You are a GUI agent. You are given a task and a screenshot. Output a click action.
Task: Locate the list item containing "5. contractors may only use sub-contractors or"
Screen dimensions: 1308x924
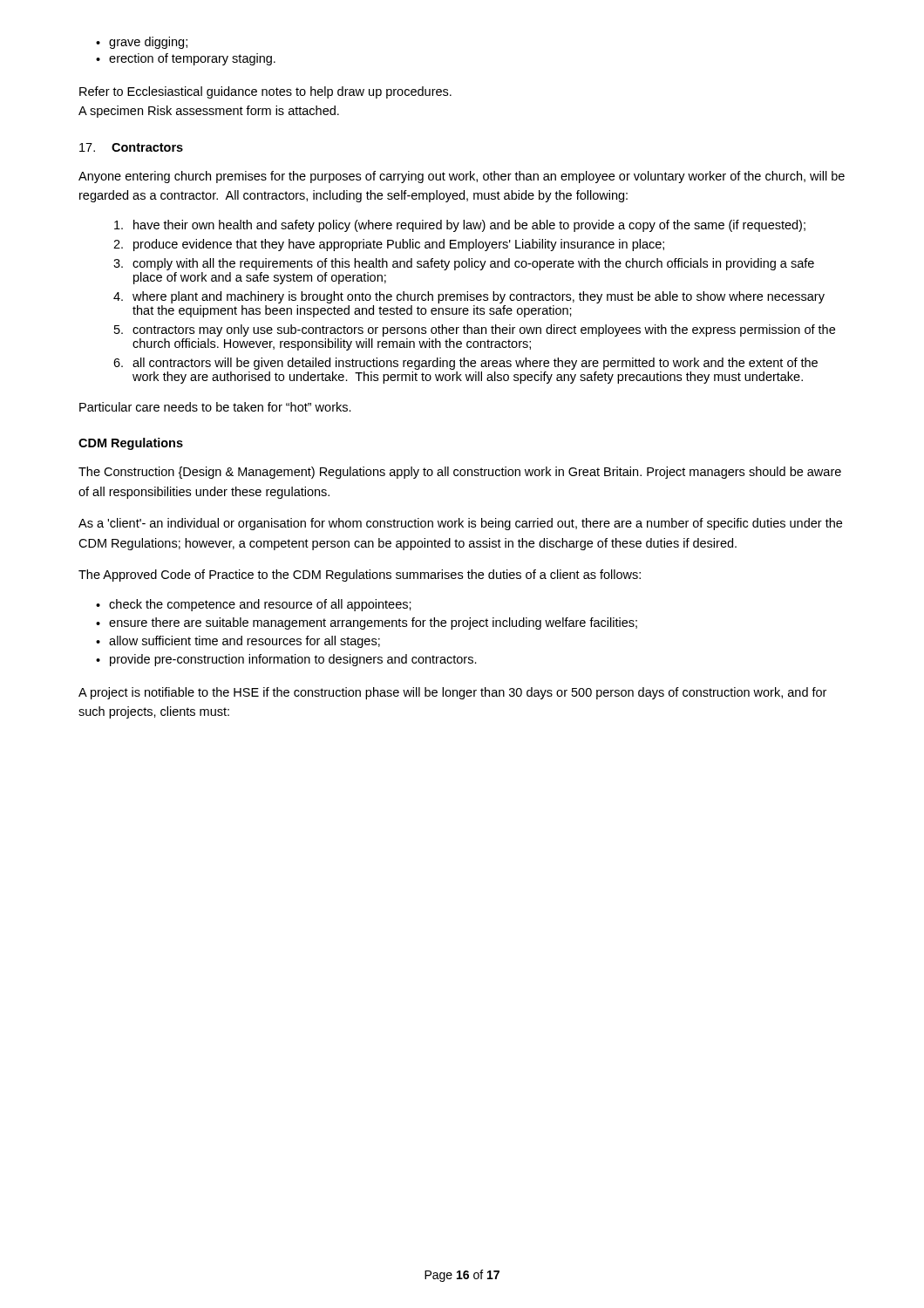(479, 336)
